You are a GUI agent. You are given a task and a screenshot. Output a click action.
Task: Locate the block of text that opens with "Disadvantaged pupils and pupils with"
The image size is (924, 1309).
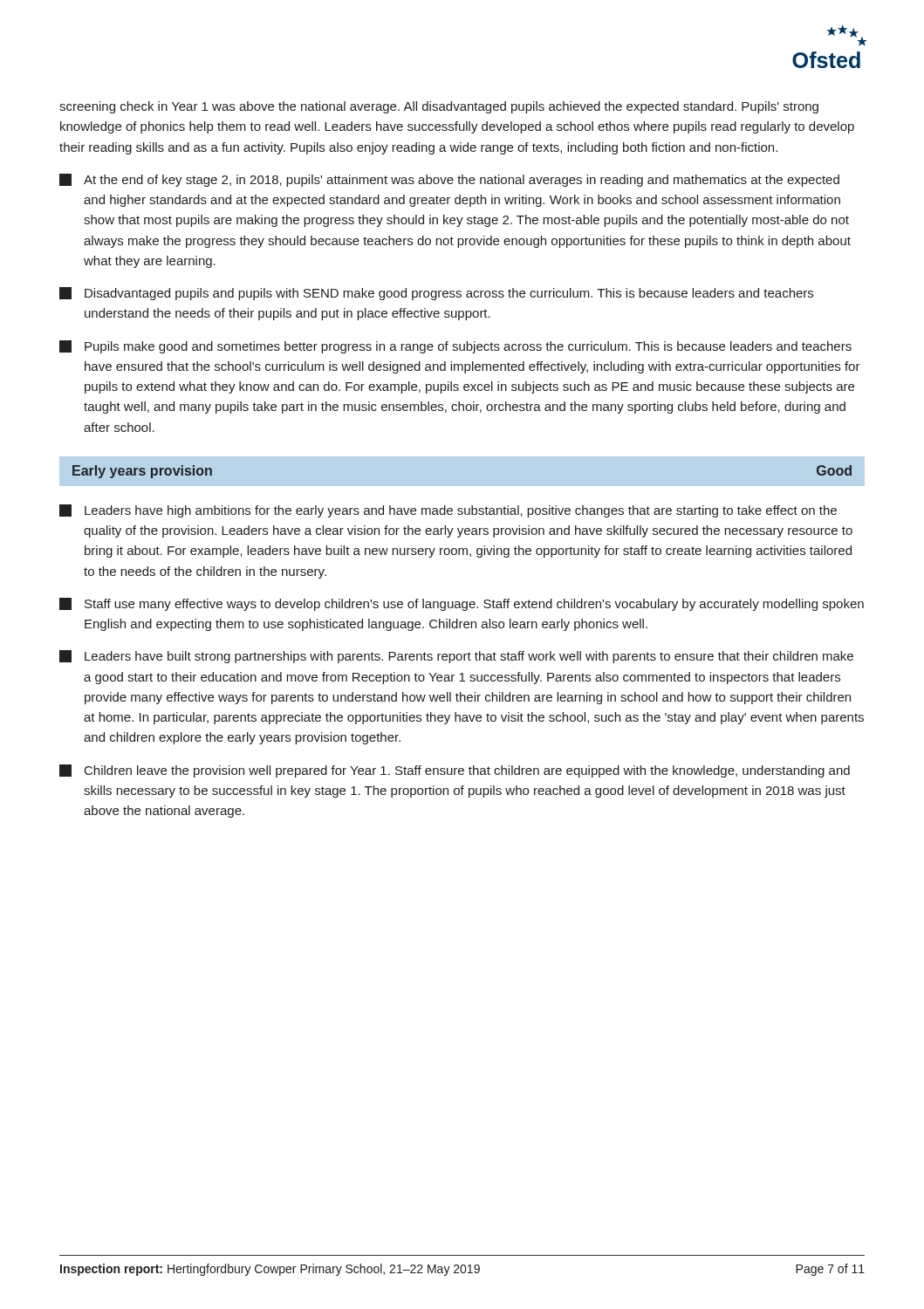point(462,303)
